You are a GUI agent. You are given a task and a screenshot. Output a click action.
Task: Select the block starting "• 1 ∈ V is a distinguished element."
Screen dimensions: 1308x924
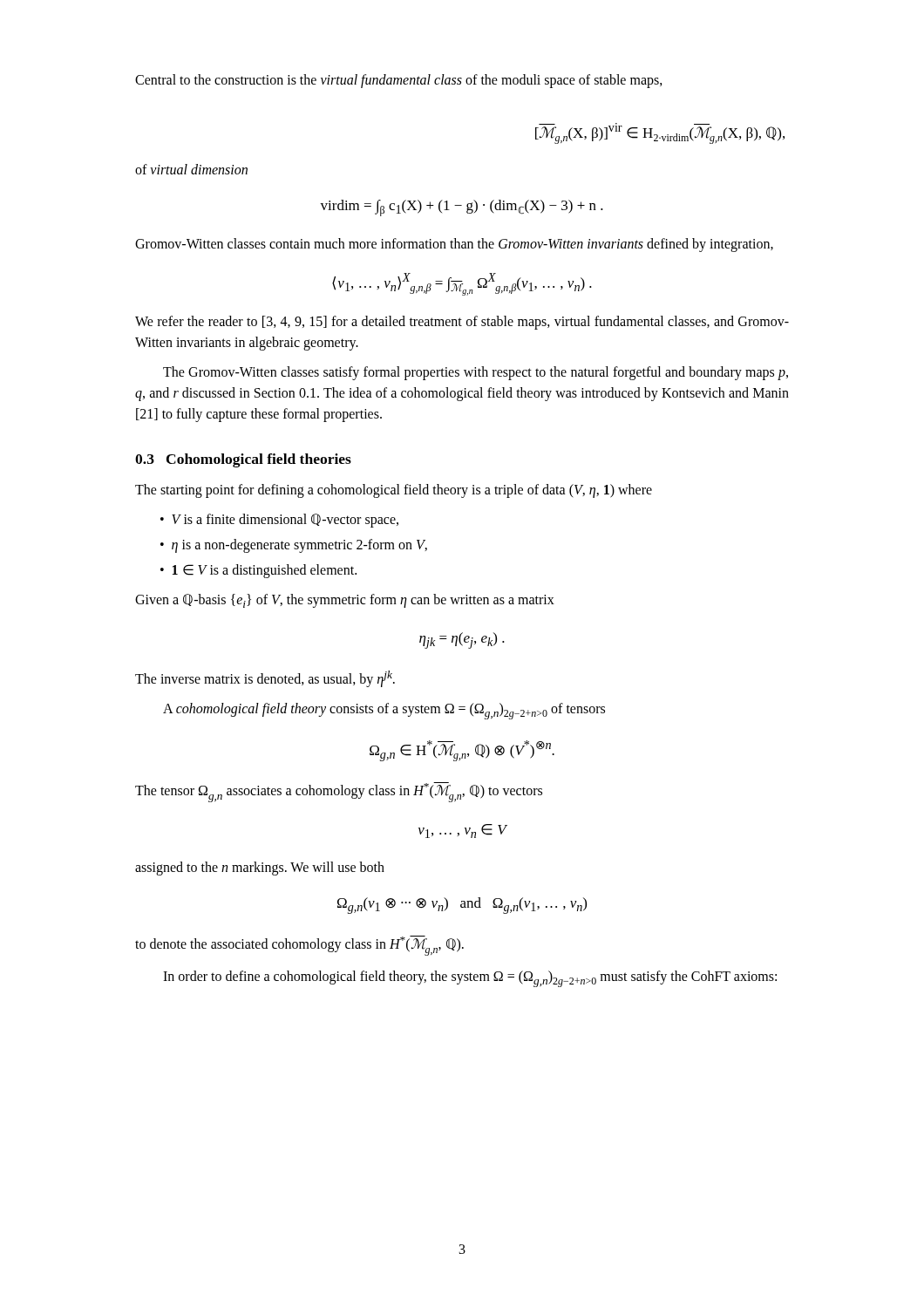click(258, 570)
